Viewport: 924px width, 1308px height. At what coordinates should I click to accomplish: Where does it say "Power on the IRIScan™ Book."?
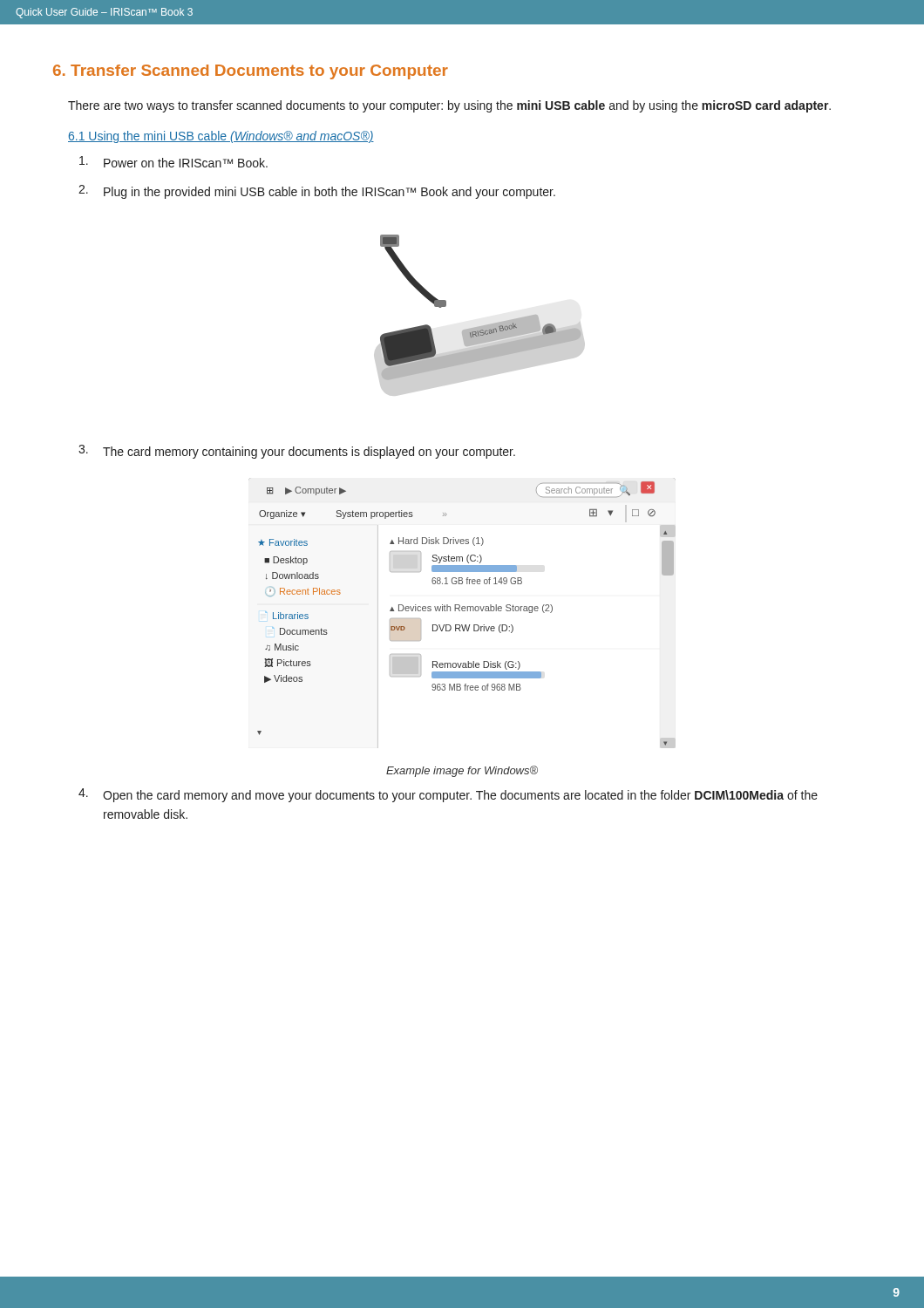click(173, 164)
